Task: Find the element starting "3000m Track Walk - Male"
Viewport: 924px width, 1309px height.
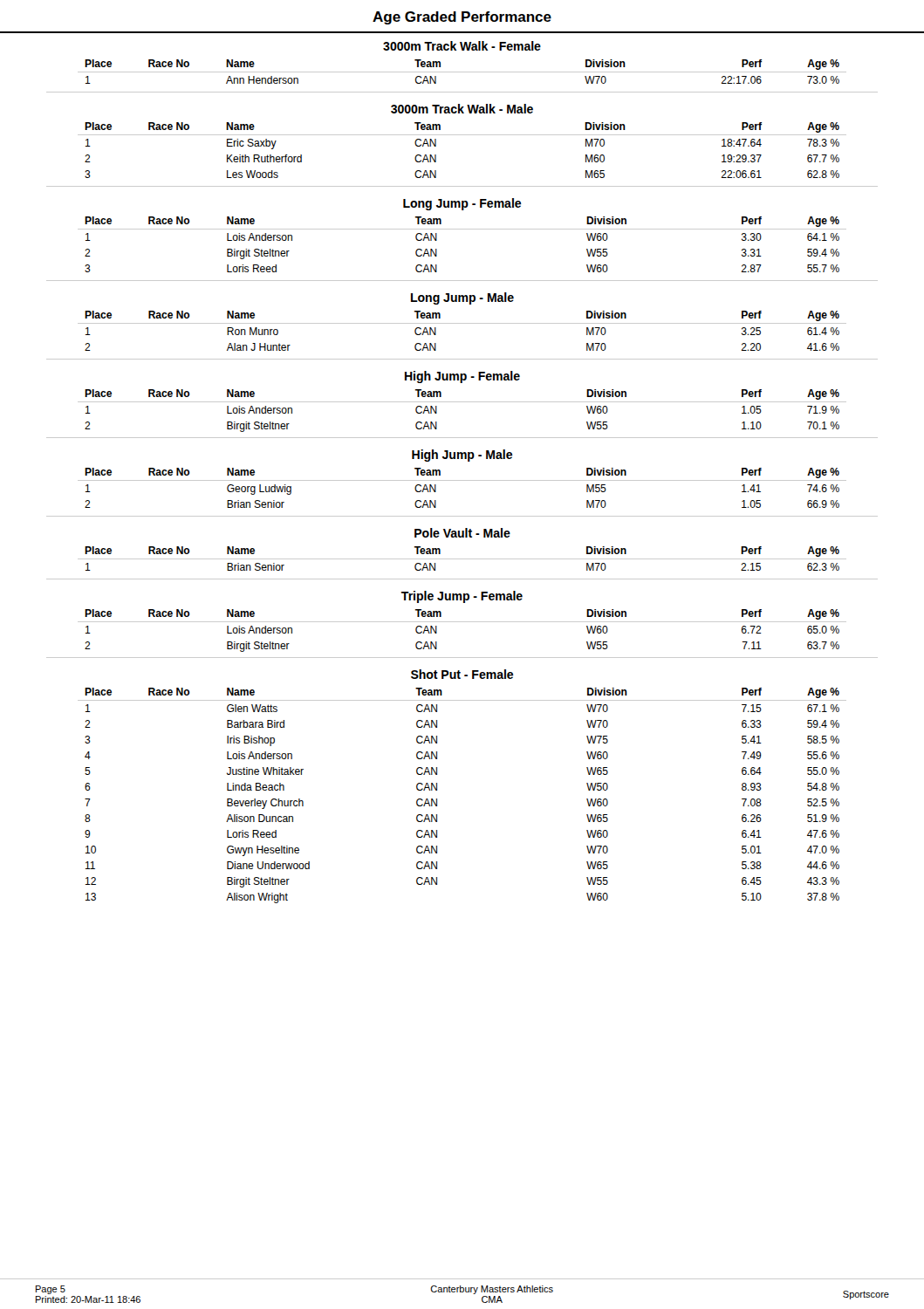Action: coord(462,109)
